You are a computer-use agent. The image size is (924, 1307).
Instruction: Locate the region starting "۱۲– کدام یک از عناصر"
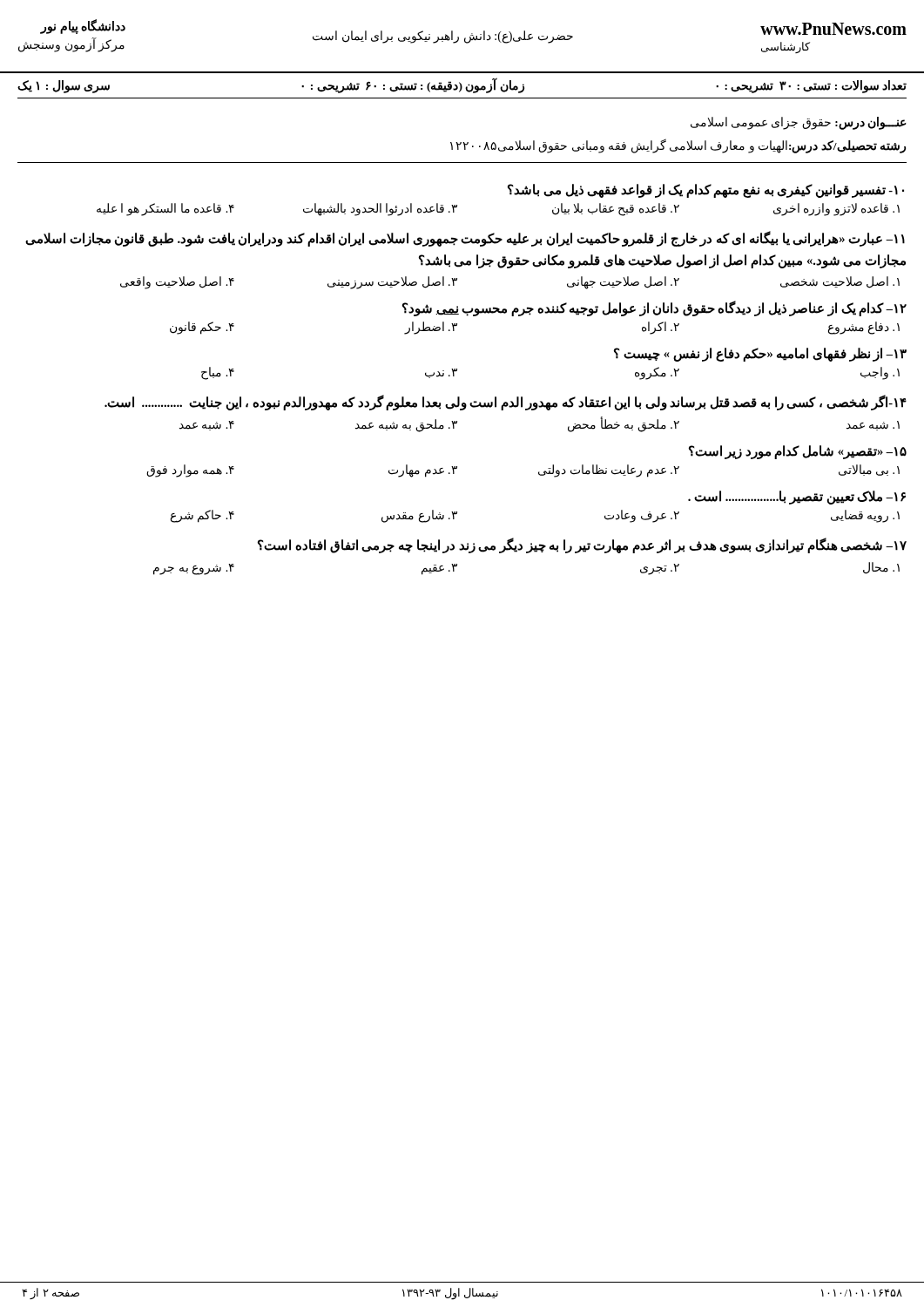[462, 318]
